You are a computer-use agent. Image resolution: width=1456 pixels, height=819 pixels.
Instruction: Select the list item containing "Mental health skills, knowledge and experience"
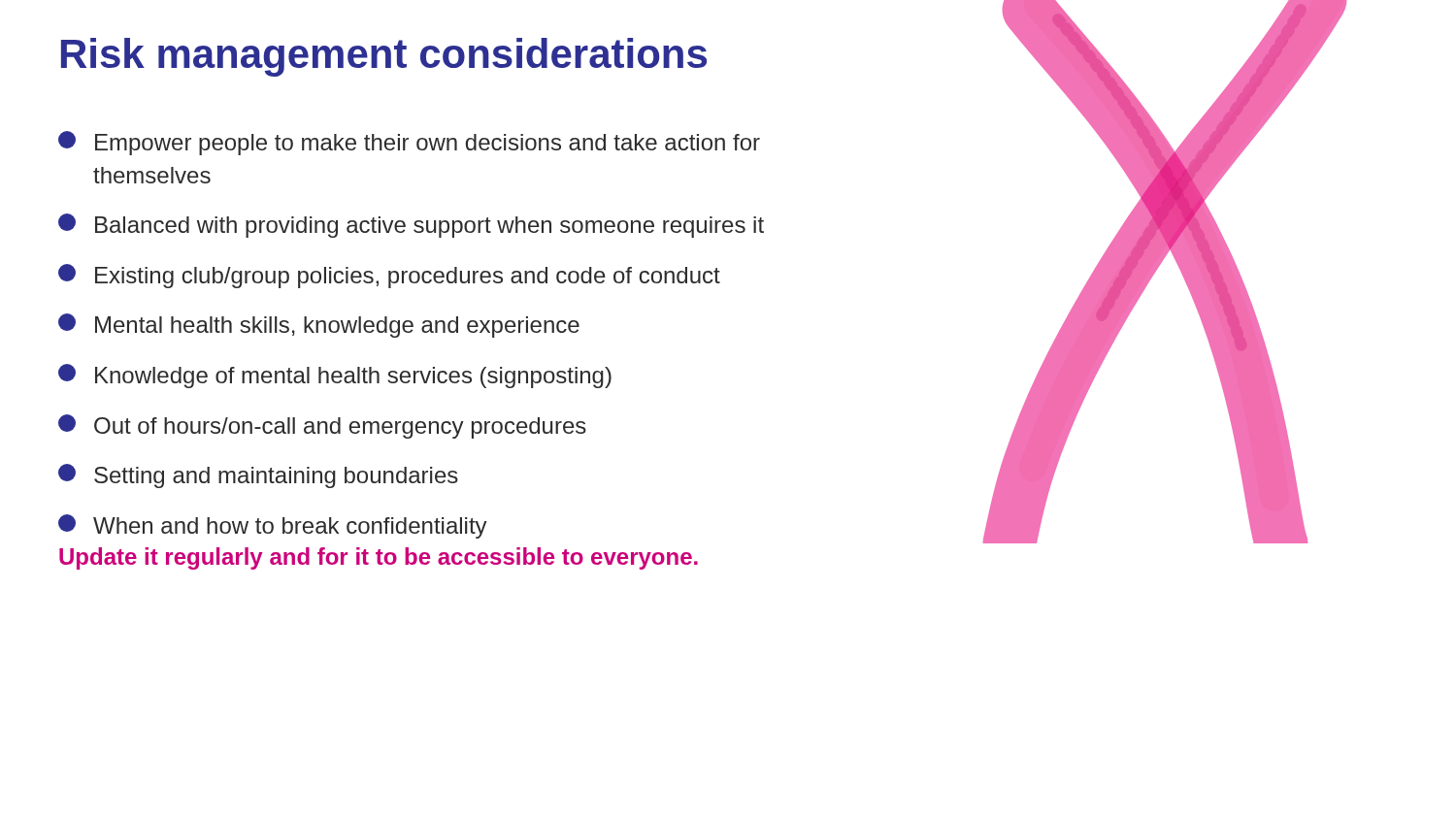click(x=319, y=325)
